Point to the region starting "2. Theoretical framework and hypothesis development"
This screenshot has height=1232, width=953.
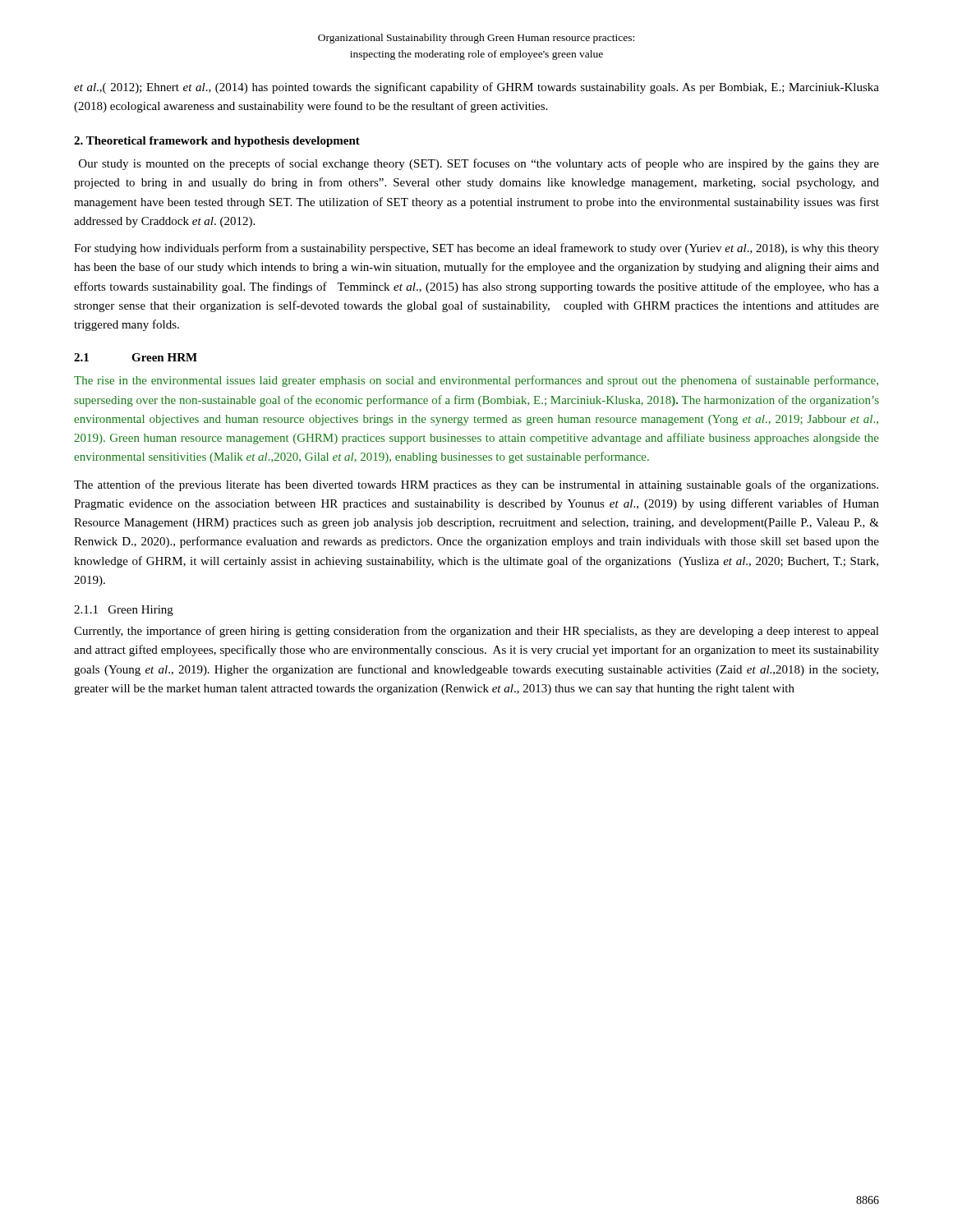(x=217, y=140)
